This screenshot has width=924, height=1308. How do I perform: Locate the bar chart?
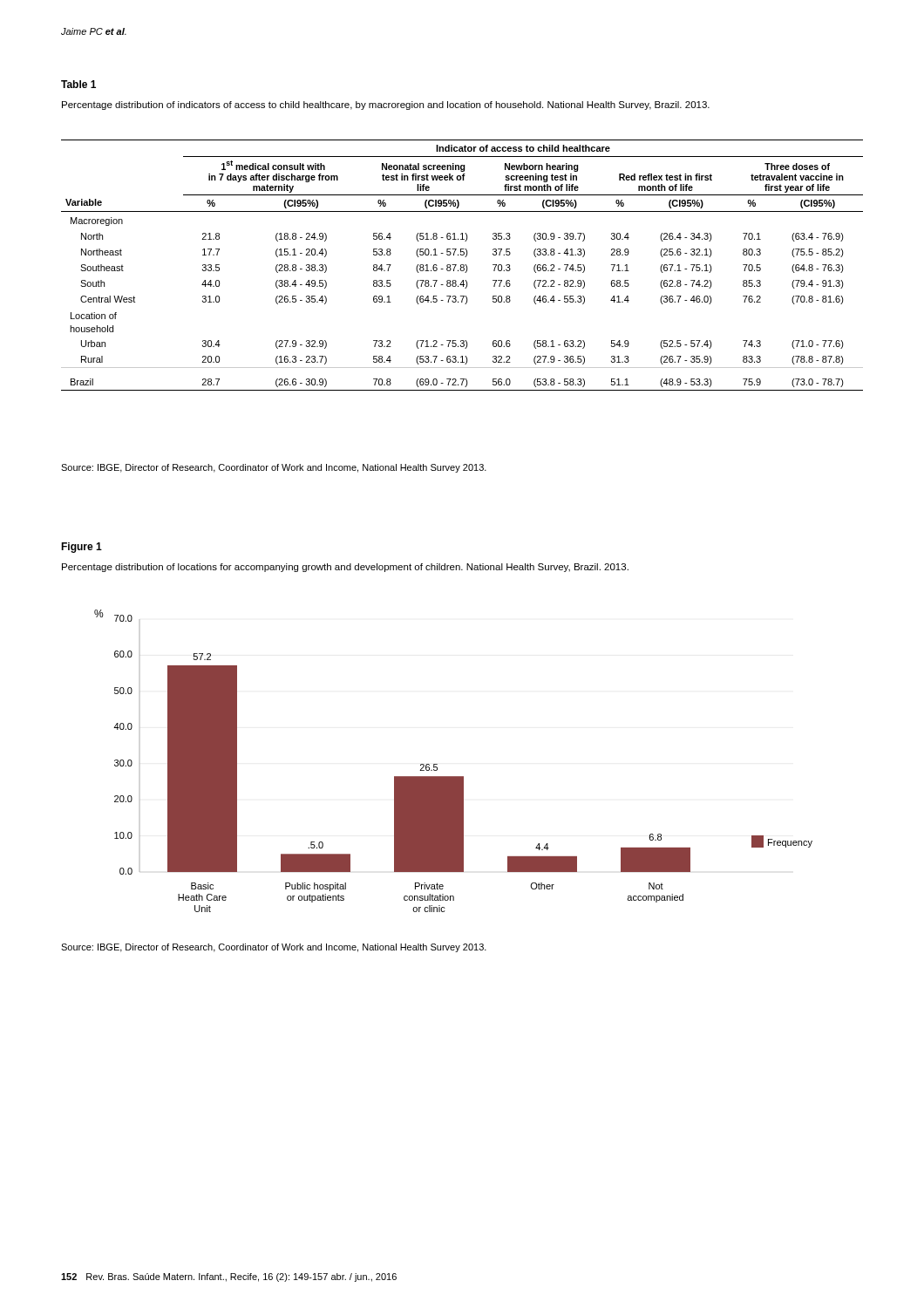click(462, 767)
